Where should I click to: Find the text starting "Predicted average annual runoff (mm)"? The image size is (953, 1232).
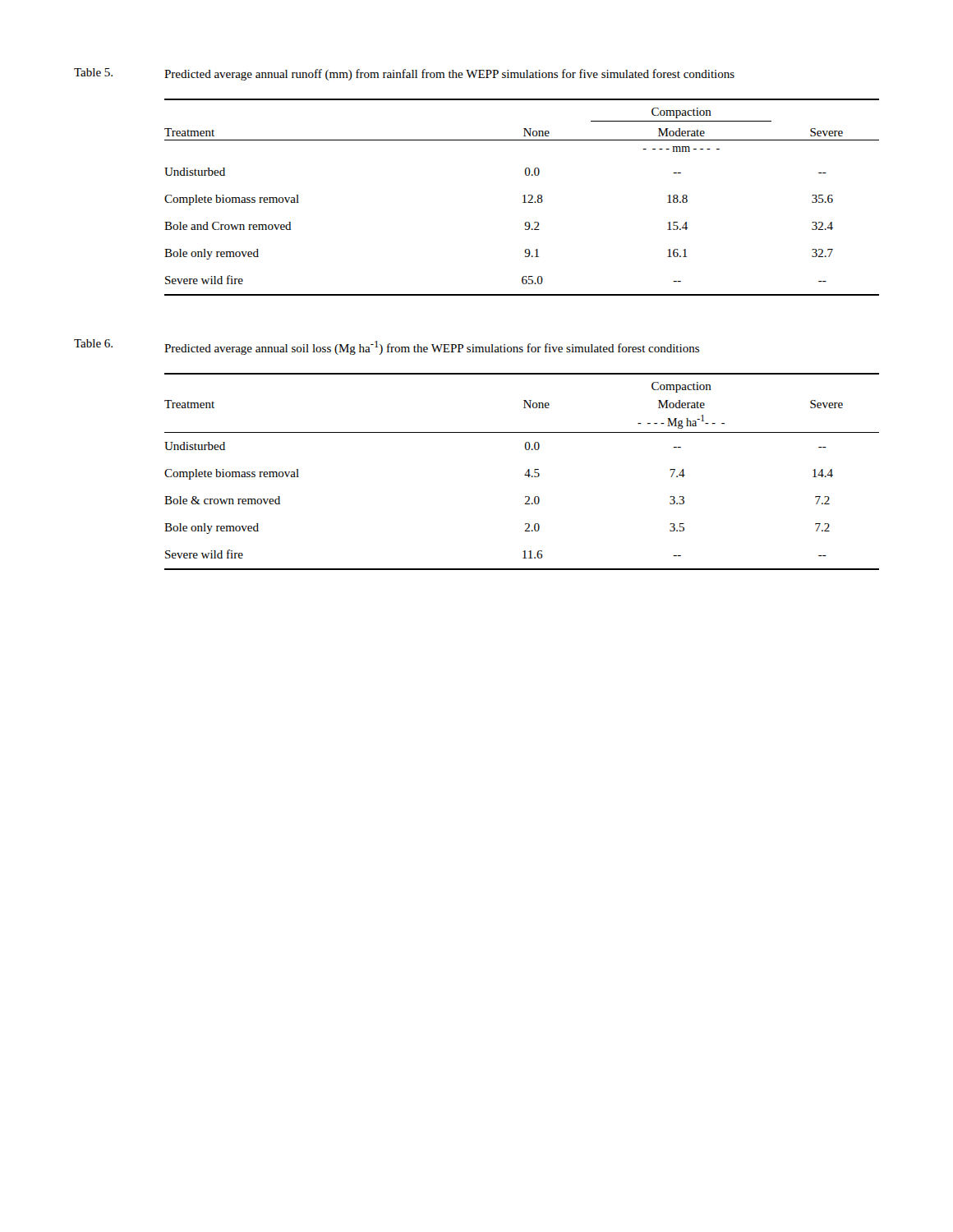point(449,74)
